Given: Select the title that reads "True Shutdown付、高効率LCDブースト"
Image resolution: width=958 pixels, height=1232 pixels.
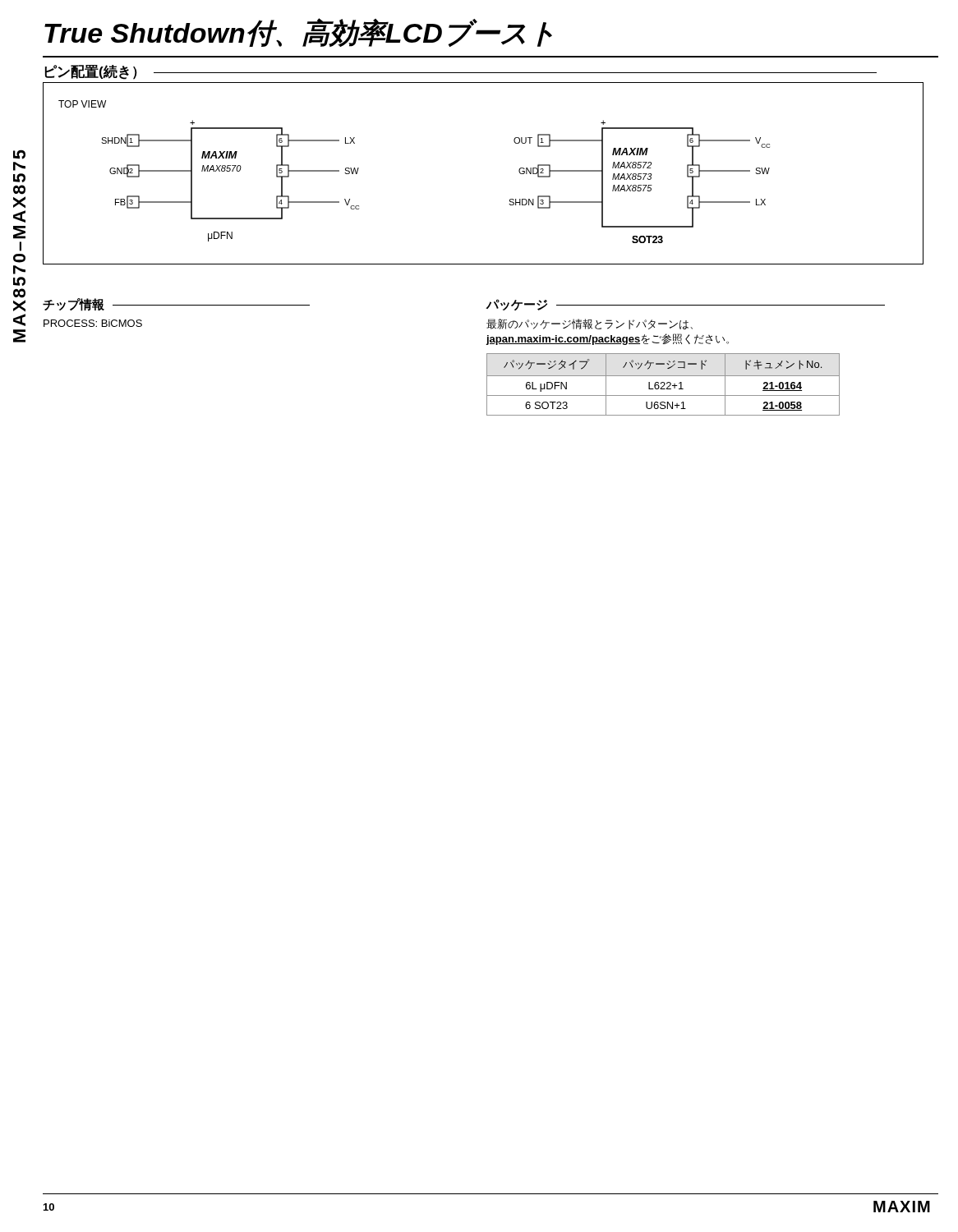Looking at the screenshot, I should (x=490, y=36).
